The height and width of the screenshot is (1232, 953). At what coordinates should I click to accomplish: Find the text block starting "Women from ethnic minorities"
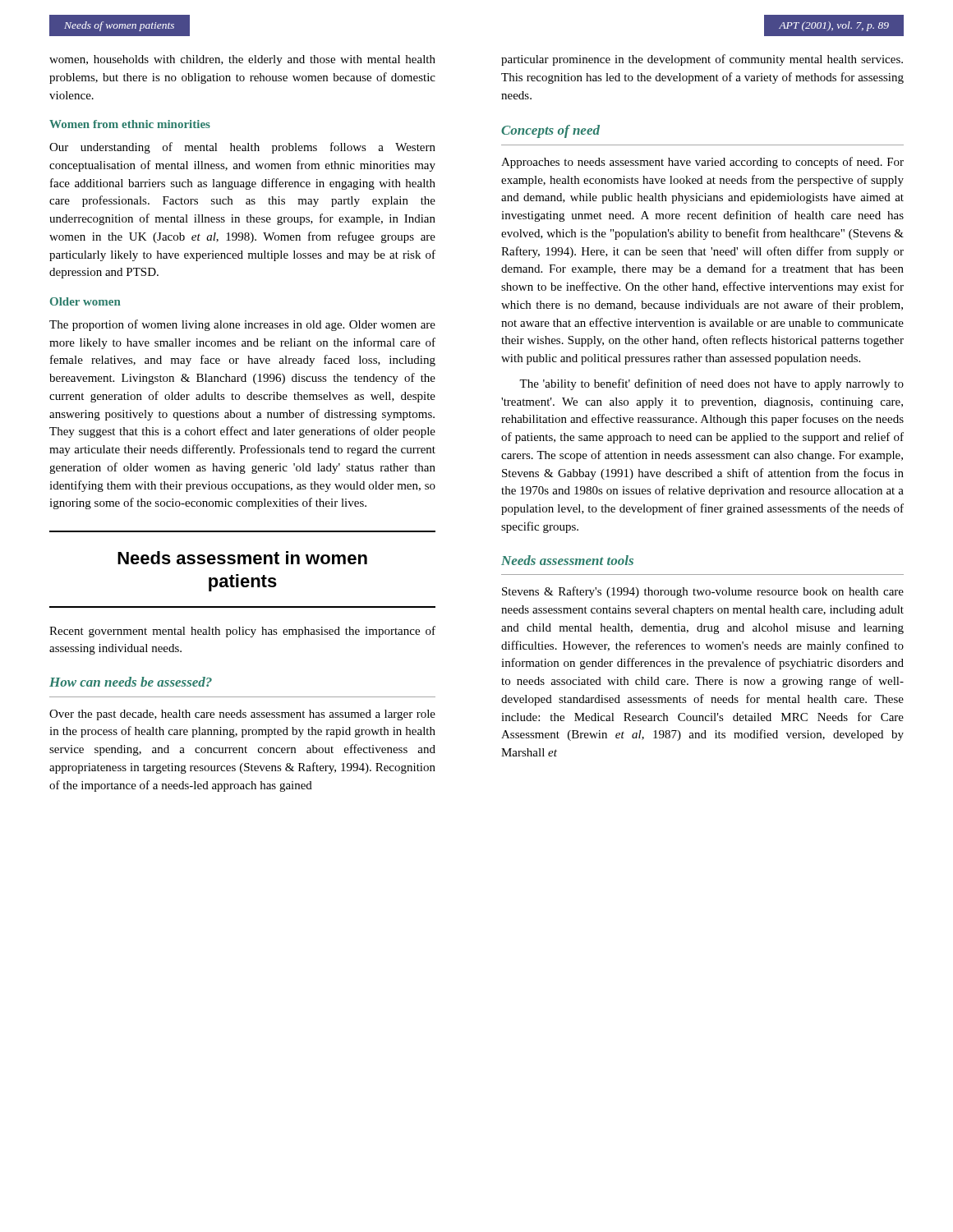point(130,124)
